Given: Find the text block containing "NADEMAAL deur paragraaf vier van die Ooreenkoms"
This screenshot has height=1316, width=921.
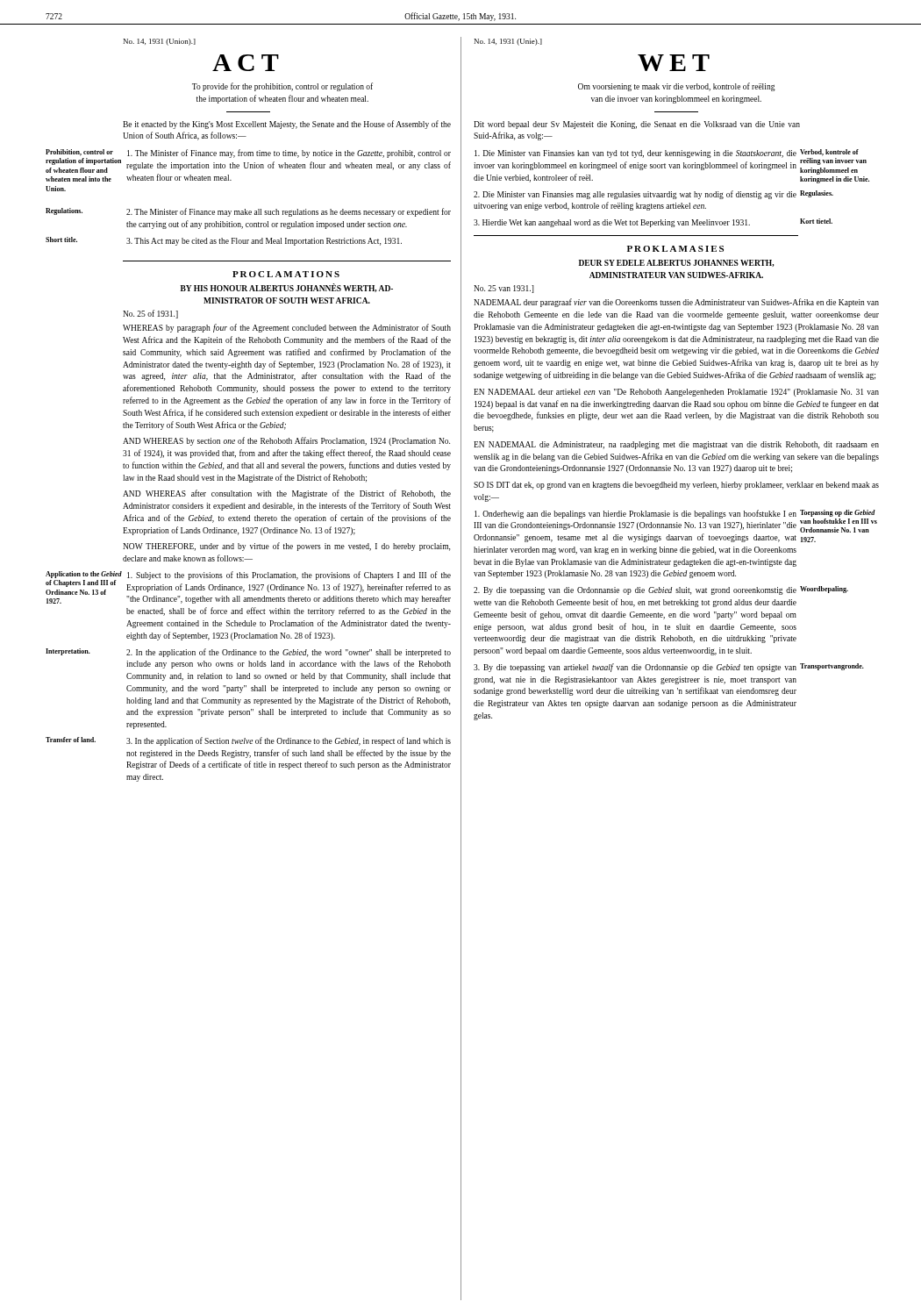Looking at the screenshot, I should click(676, 339).
